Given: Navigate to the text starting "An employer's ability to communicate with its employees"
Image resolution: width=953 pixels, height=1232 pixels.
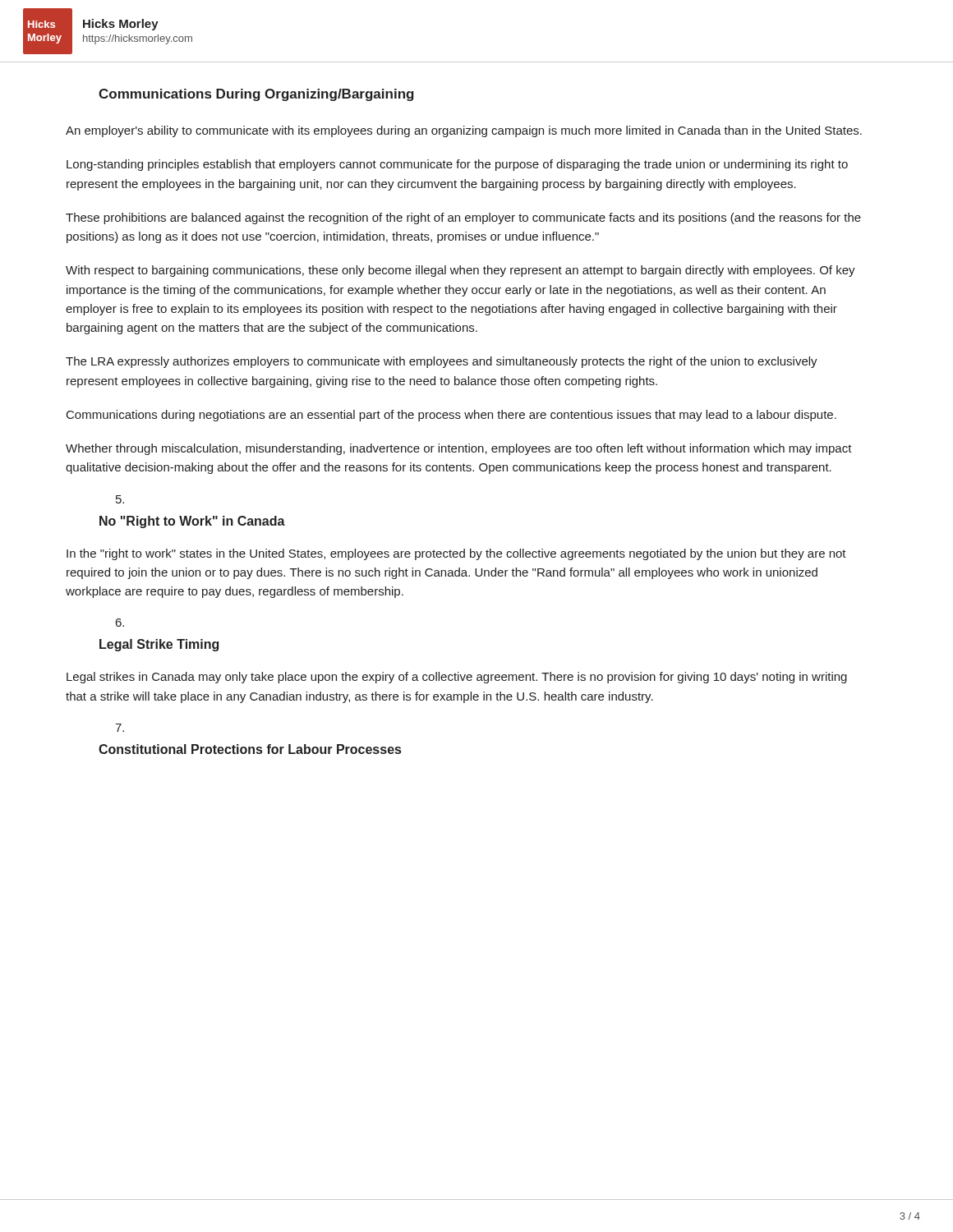Looking at the screenshot, I should pos(464,130).
